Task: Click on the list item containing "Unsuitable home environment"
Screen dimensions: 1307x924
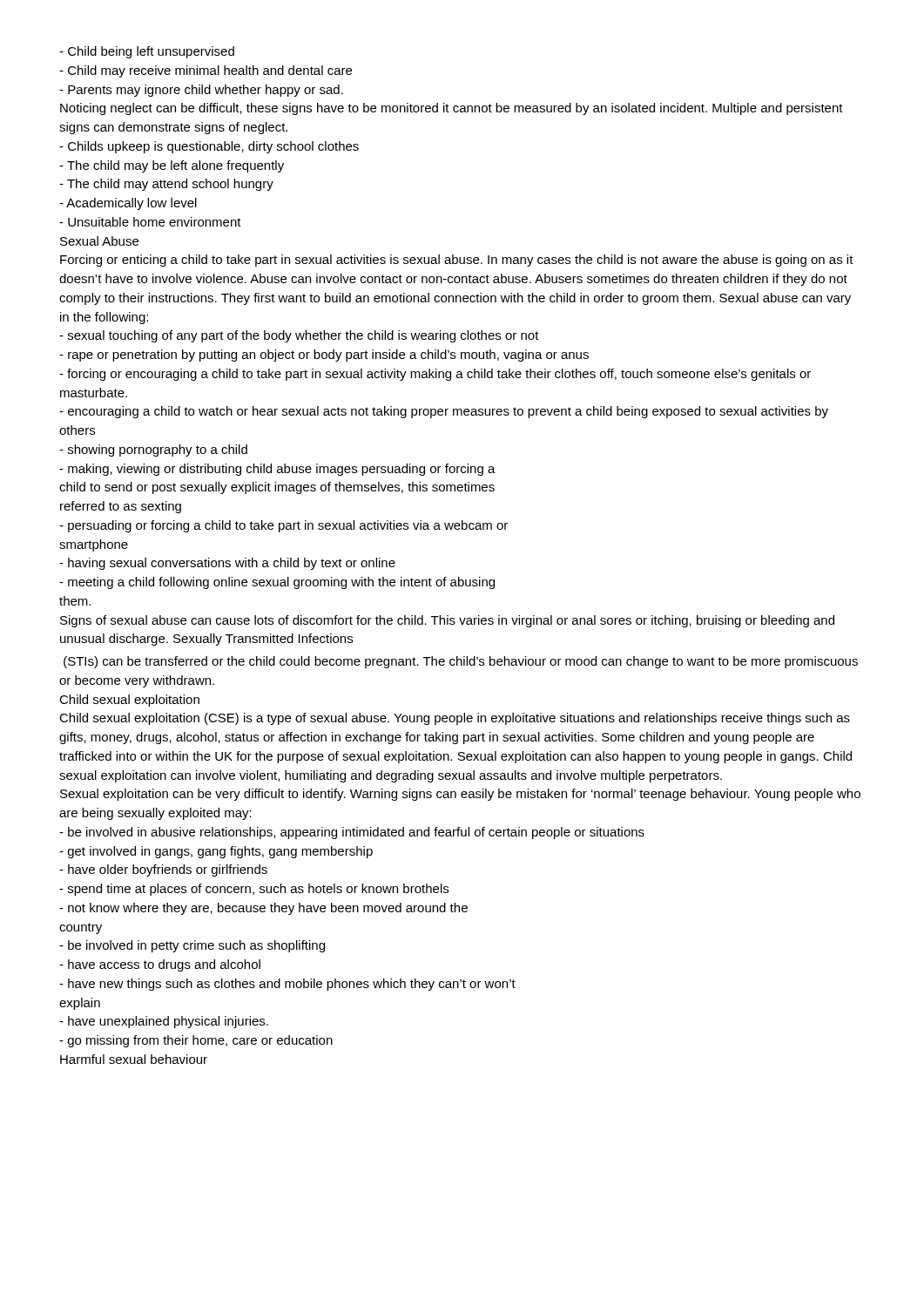Action: pos(150,222)
